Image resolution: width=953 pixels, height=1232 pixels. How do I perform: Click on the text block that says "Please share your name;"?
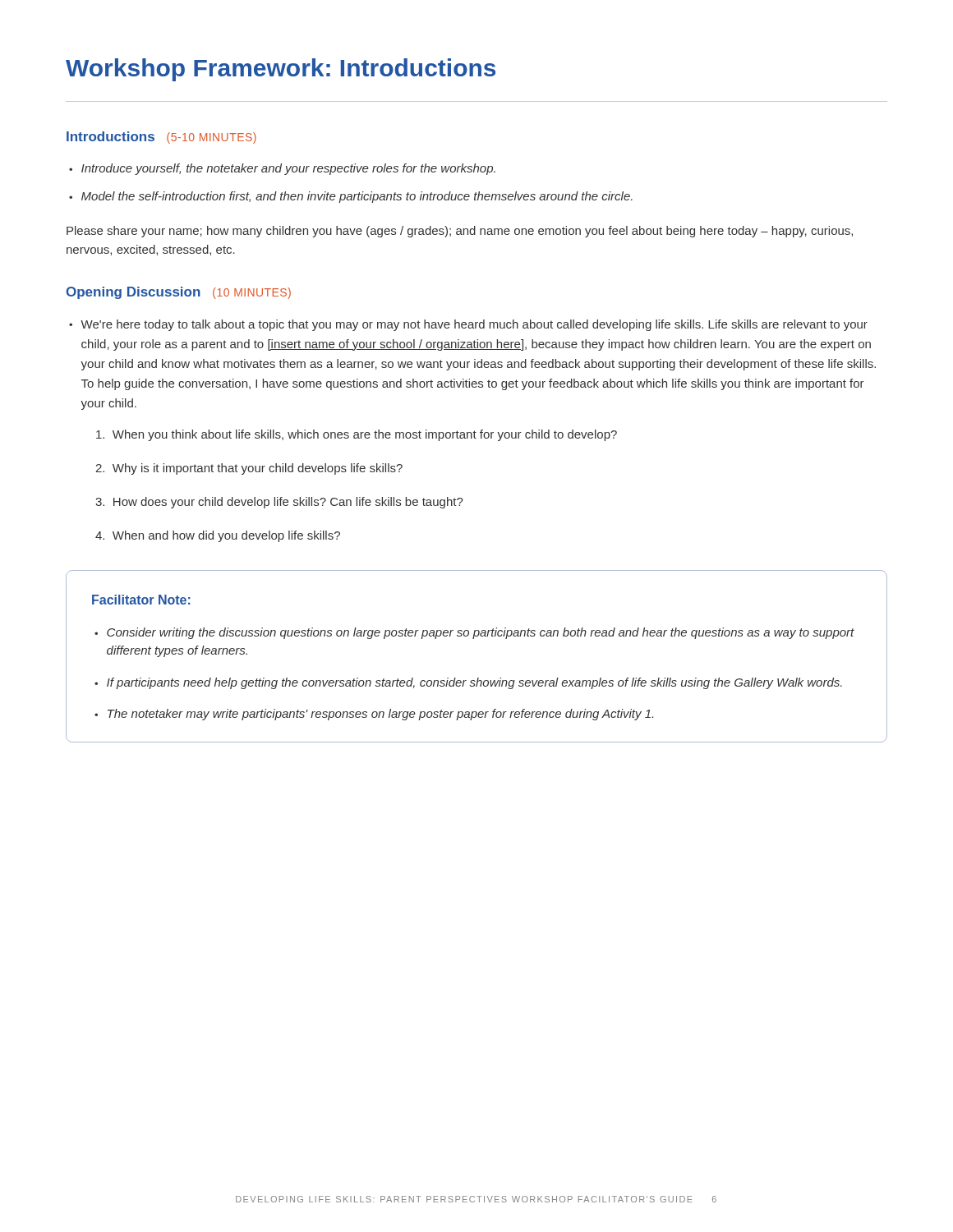pos(460,240)
